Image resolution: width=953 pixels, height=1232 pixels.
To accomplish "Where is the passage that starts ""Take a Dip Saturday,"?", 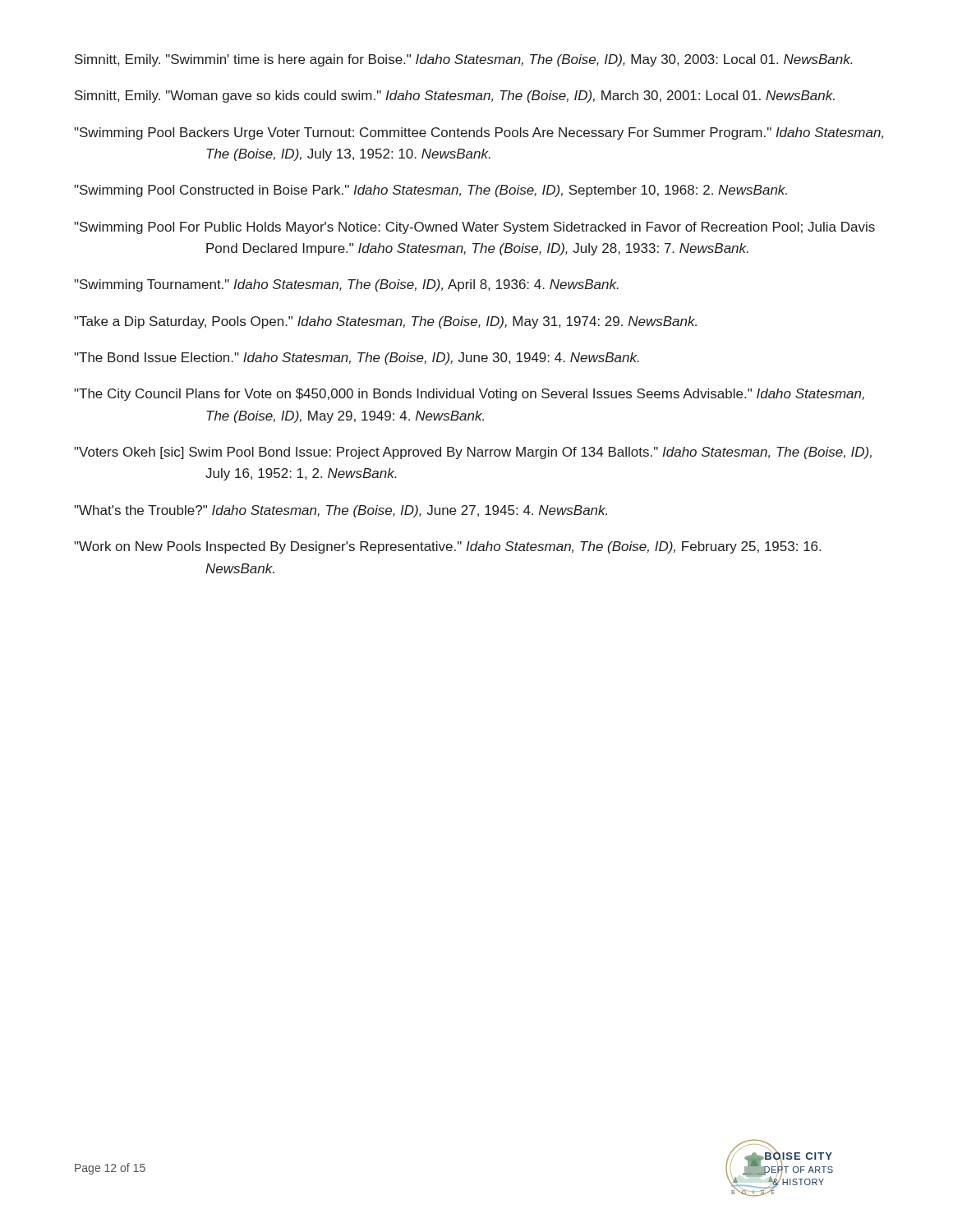I will tap(386, 321).
